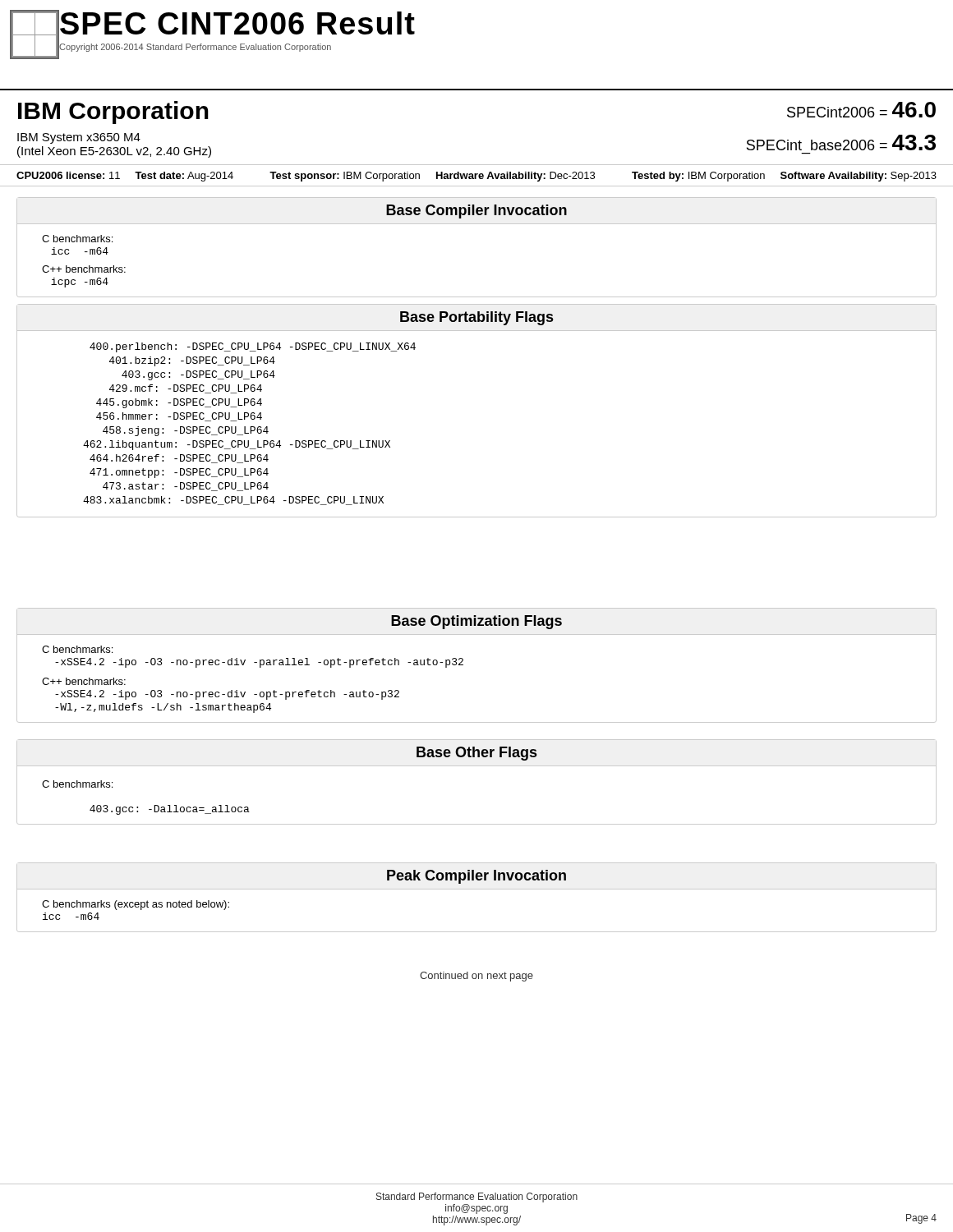
Task: Point to the block starting "473.astar: -DSPEC_CPU_LP64"
Action: [176, 487]
